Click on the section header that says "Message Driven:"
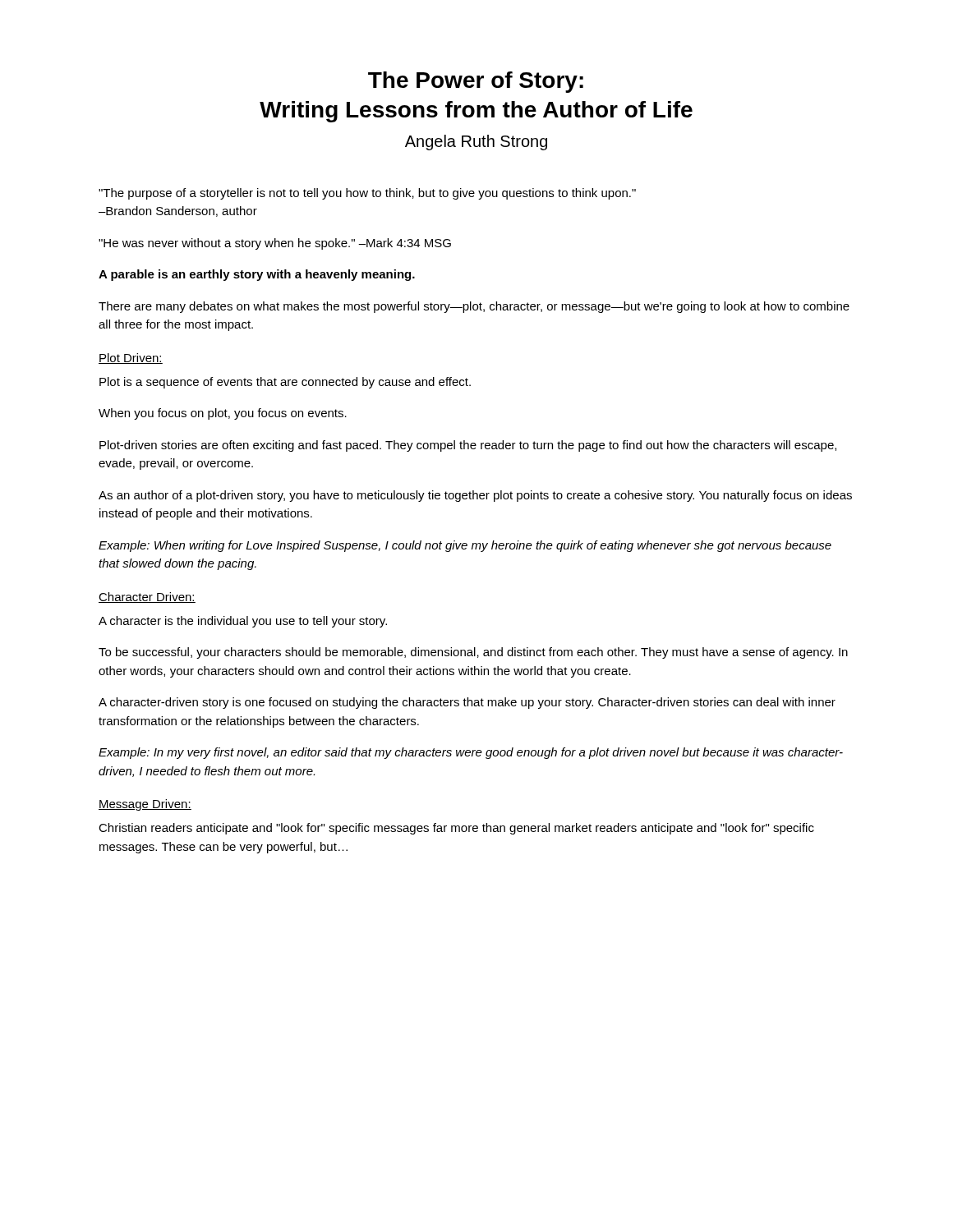Screen dimensions: 1232x953 (145, 804)
